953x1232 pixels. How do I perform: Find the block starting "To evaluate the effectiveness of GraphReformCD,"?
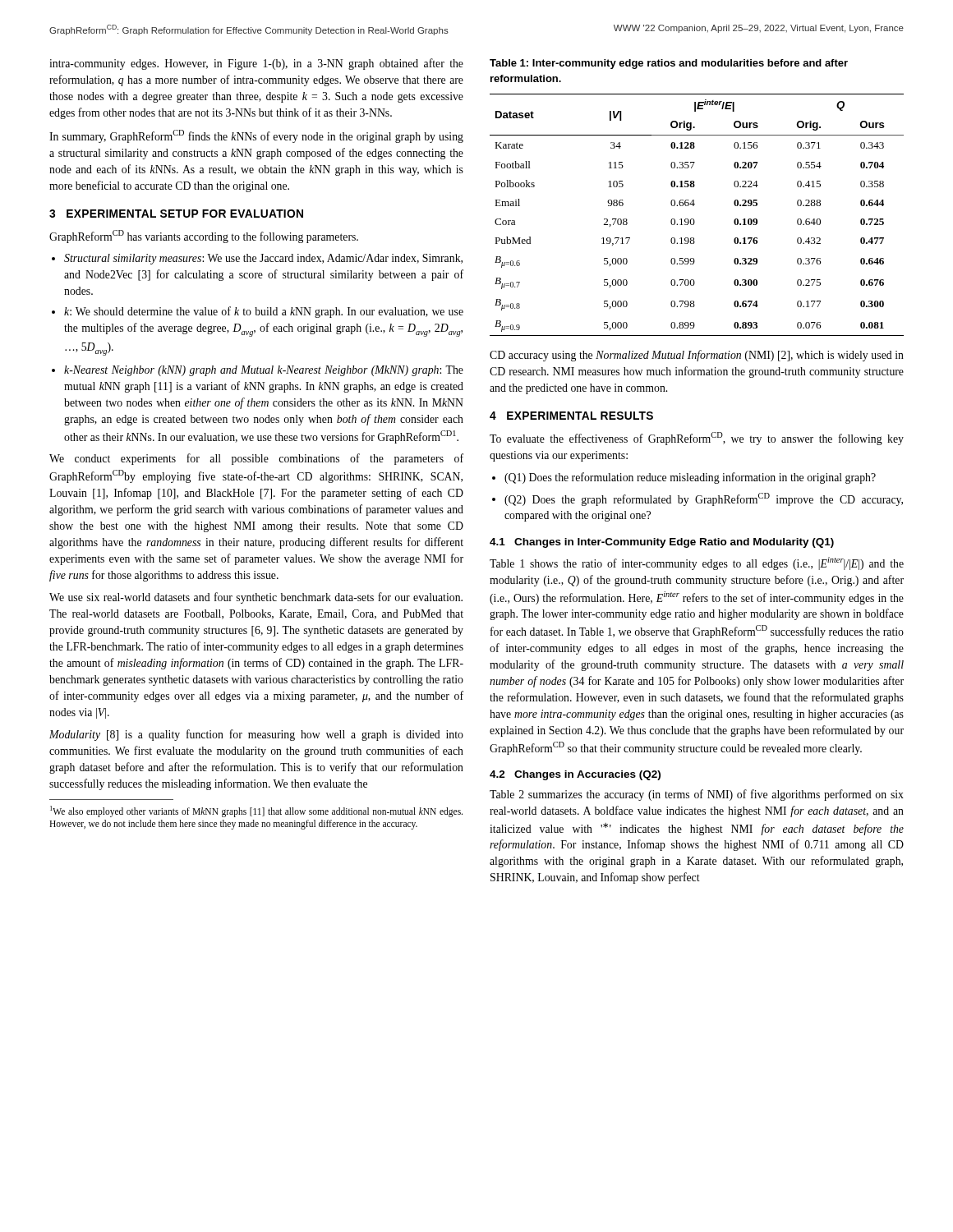(x=697, y=447)
